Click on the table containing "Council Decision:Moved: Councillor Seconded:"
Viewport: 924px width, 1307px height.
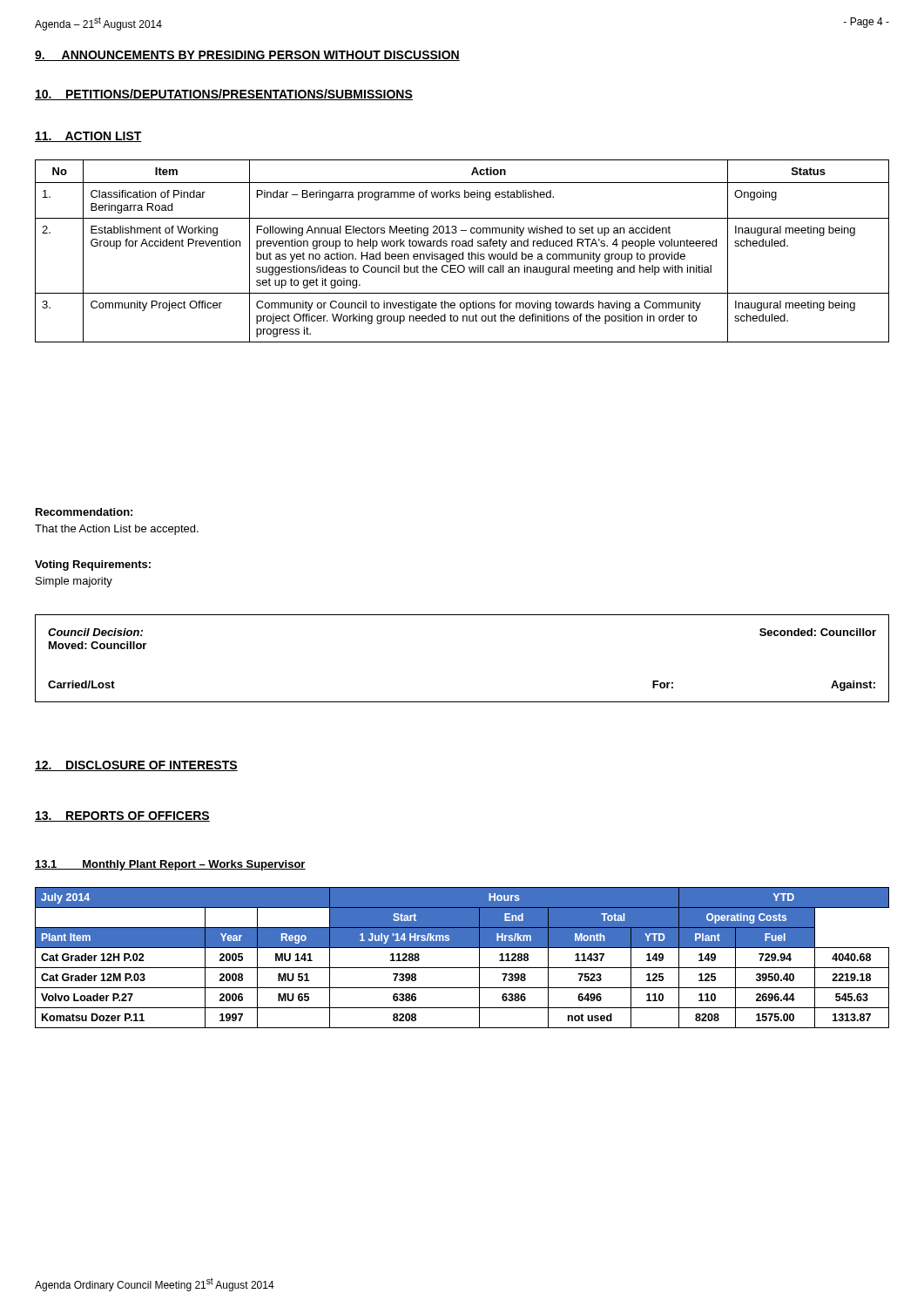click(x=462, y=658)
